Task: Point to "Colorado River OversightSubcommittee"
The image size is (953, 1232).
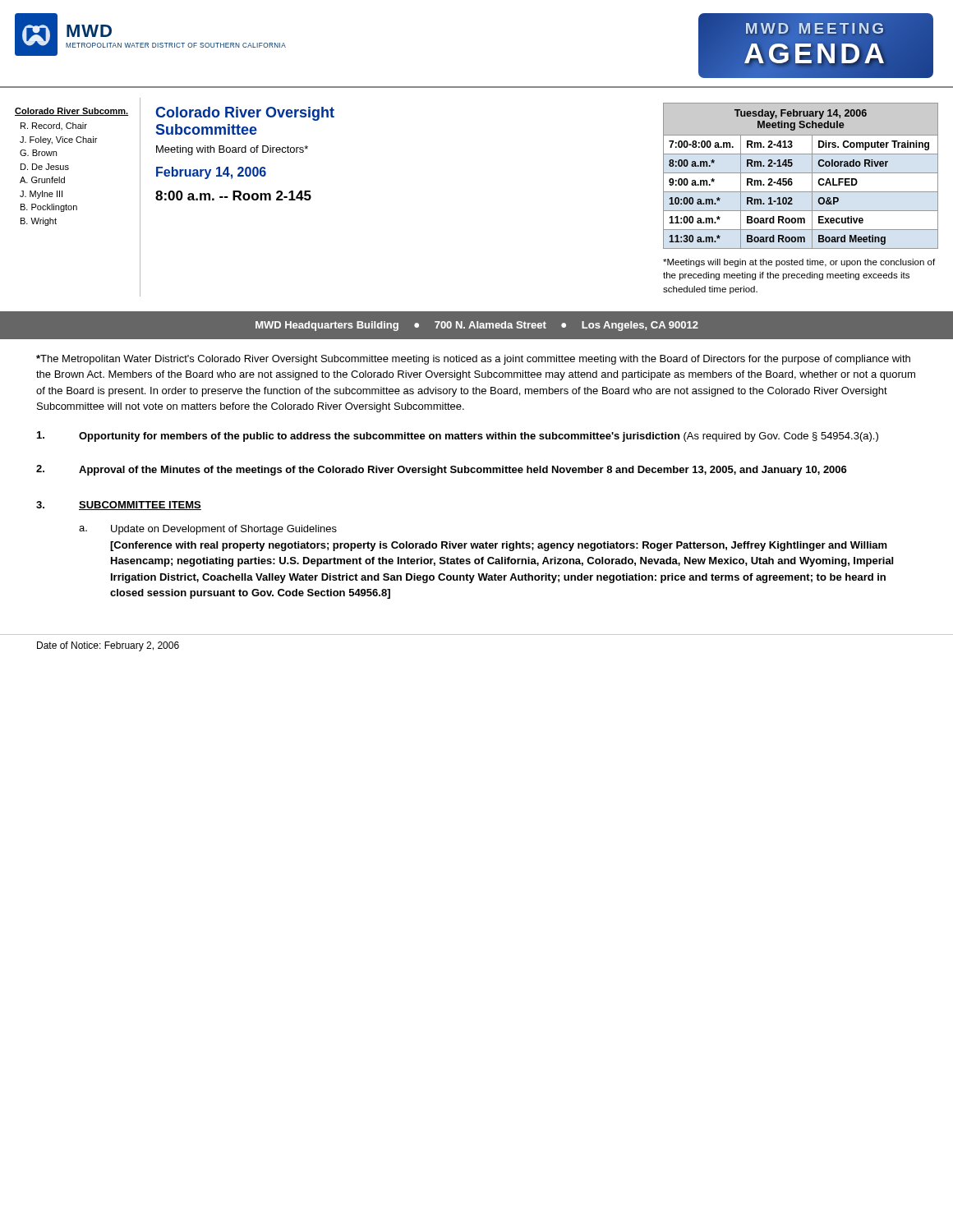Action: click(245, 121)
